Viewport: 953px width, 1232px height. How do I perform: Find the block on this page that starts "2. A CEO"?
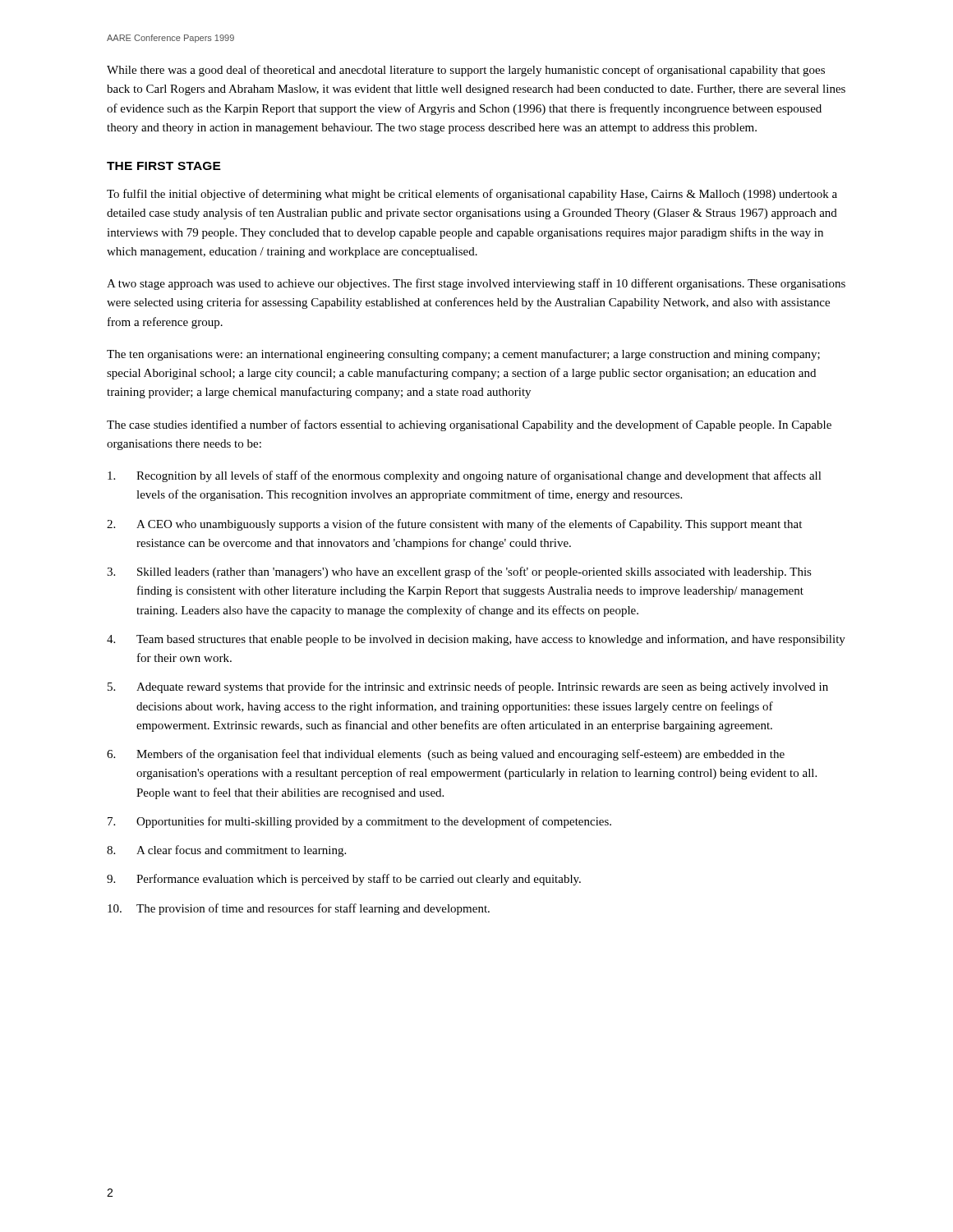[476, 534]
